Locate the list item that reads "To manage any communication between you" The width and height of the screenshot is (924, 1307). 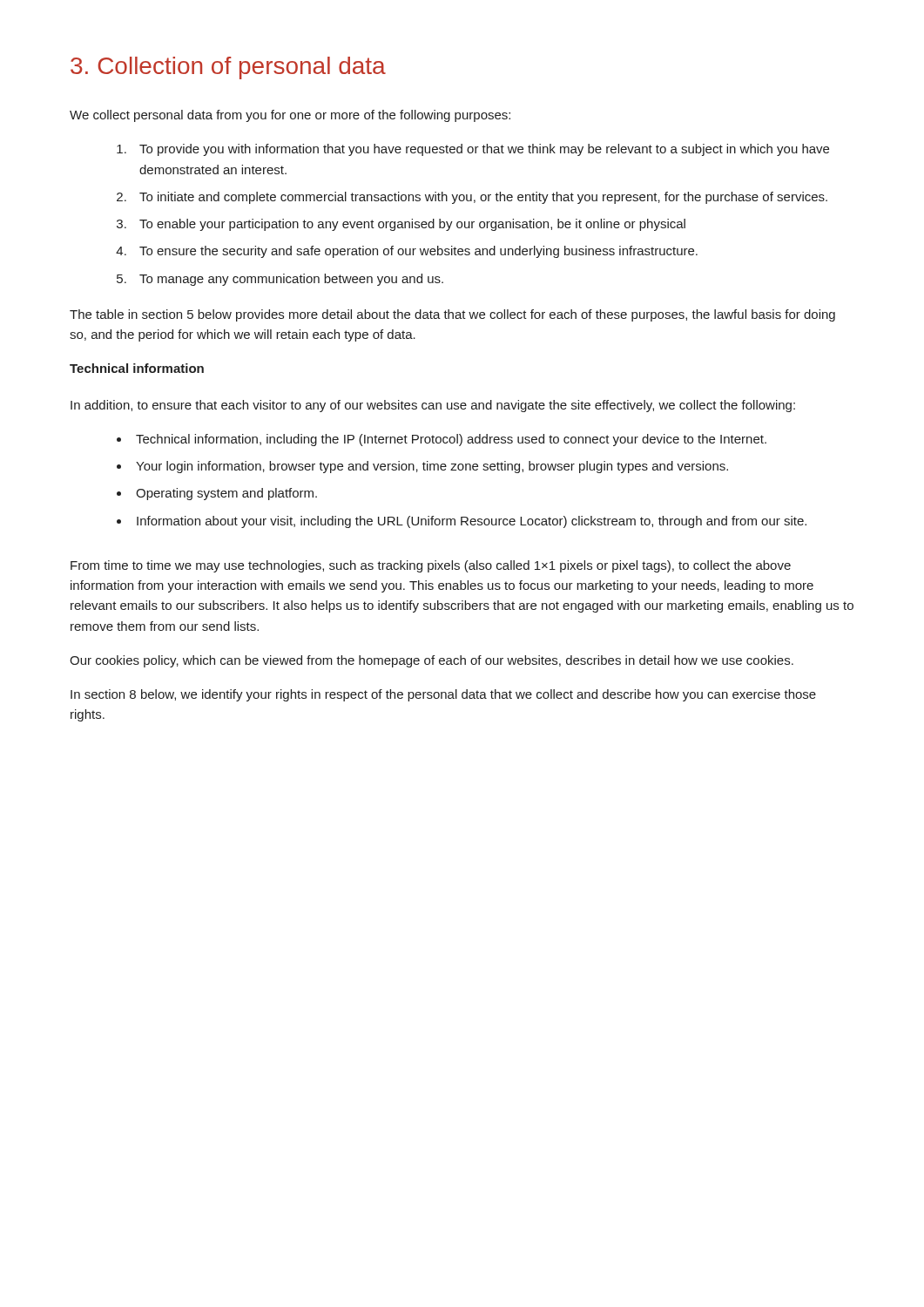pos(291,280)
